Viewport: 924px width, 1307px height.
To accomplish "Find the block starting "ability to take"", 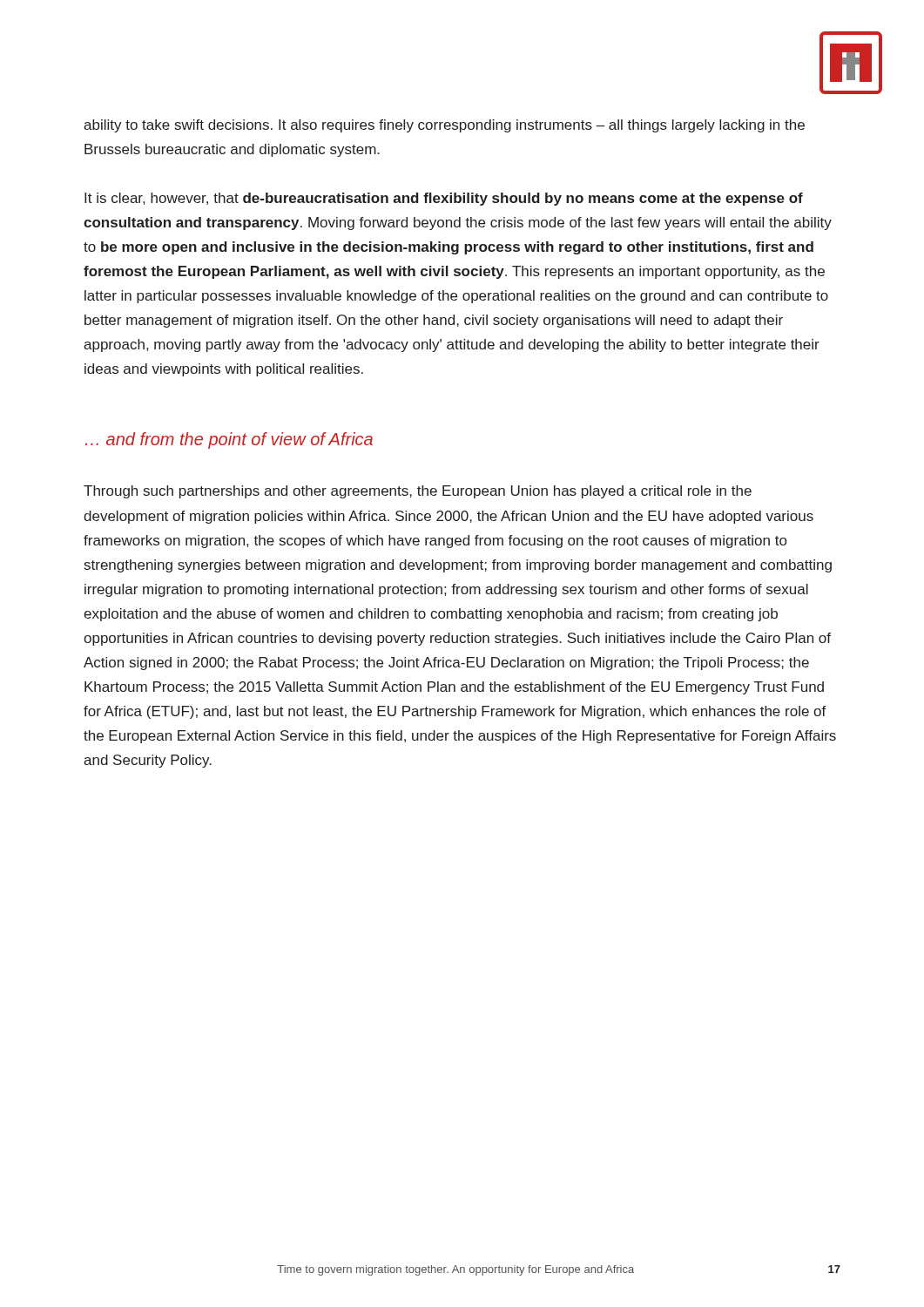I will pyautogui.click(x=444, y=137).
